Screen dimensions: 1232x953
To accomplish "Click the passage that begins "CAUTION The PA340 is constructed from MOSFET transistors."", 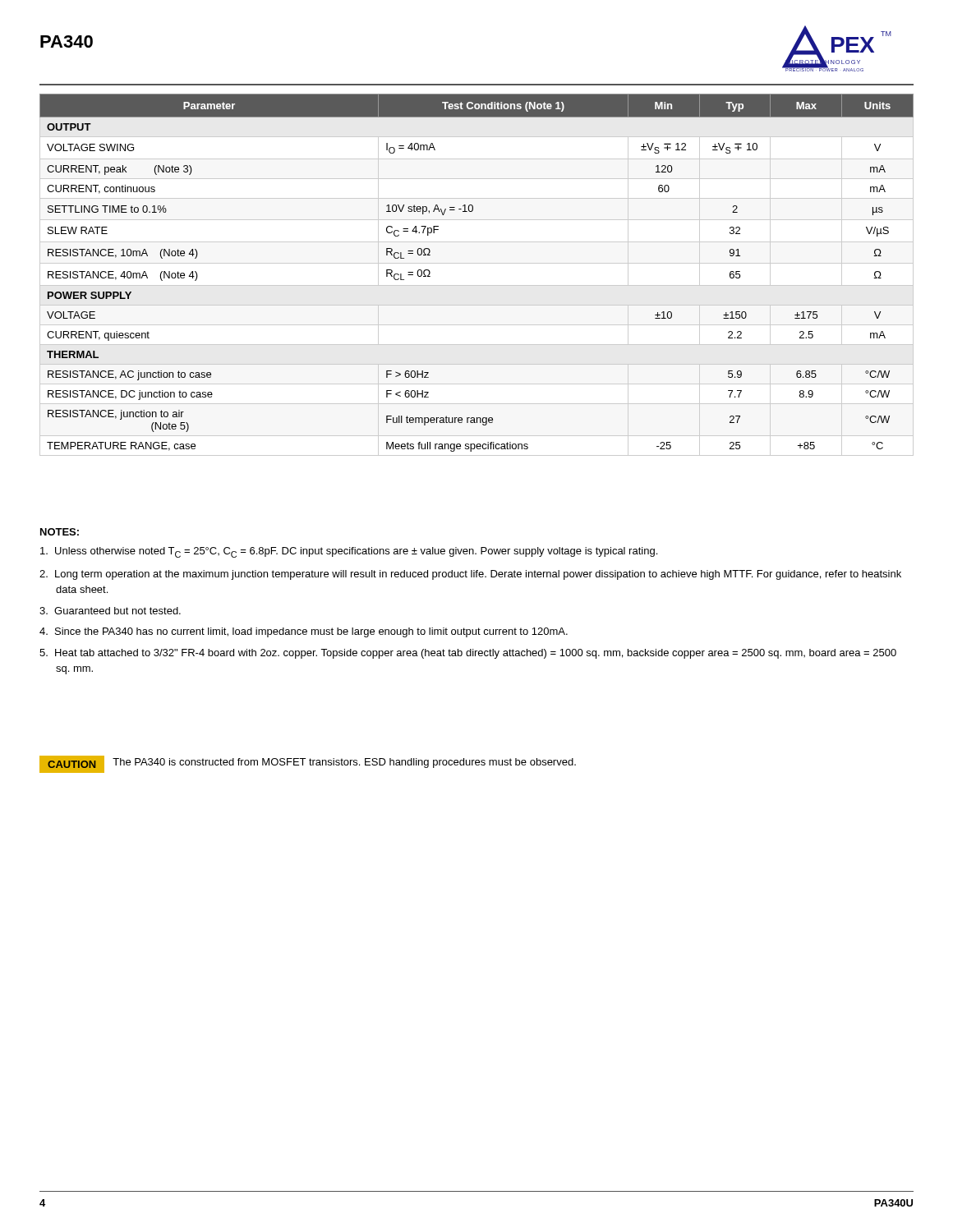I will coord(308,764).
